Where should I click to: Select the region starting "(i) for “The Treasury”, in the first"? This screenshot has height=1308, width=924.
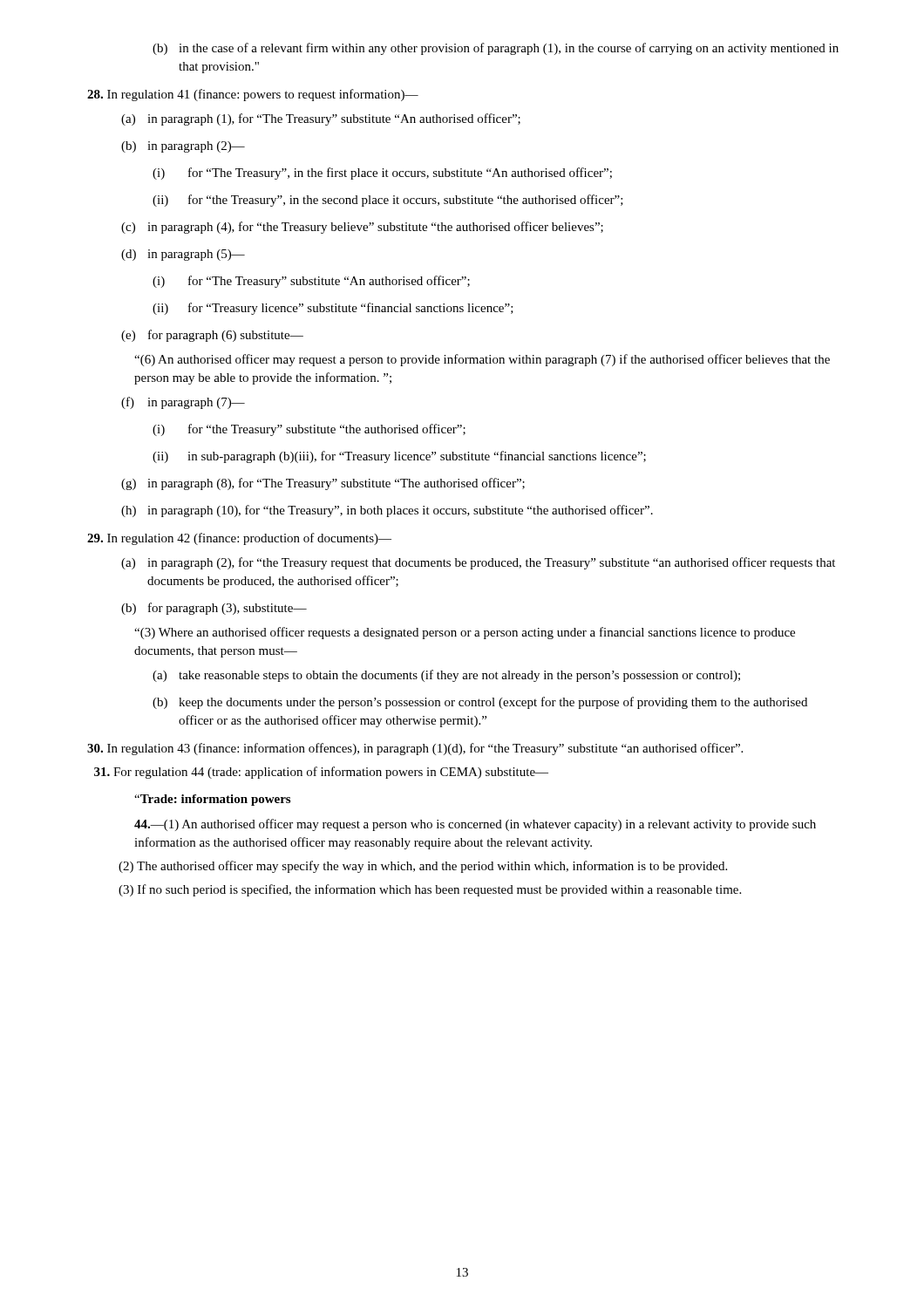click(499, 173)
